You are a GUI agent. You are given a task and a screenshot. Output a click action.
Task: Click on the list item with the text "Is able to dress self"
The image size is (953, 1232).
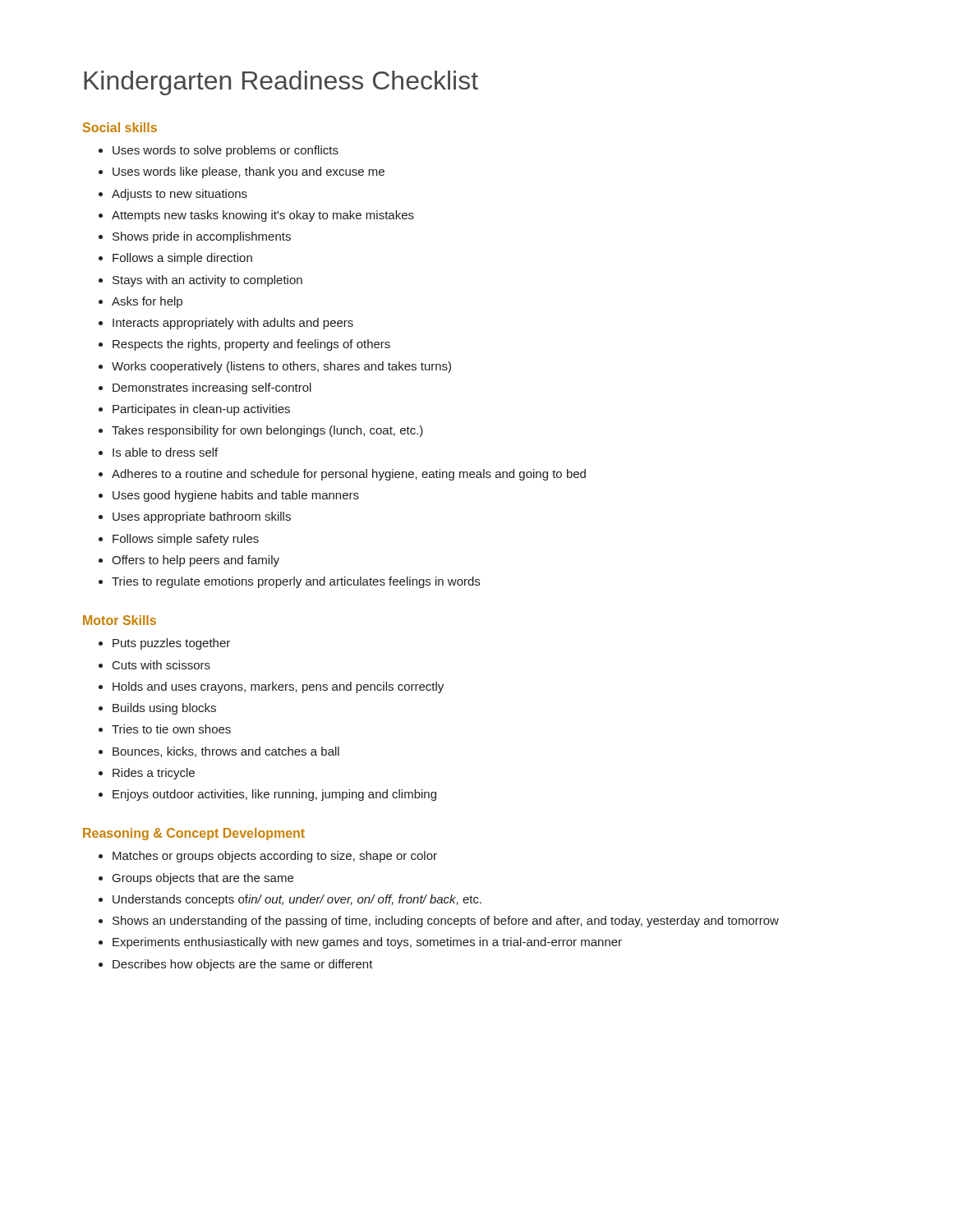[165, 452]
